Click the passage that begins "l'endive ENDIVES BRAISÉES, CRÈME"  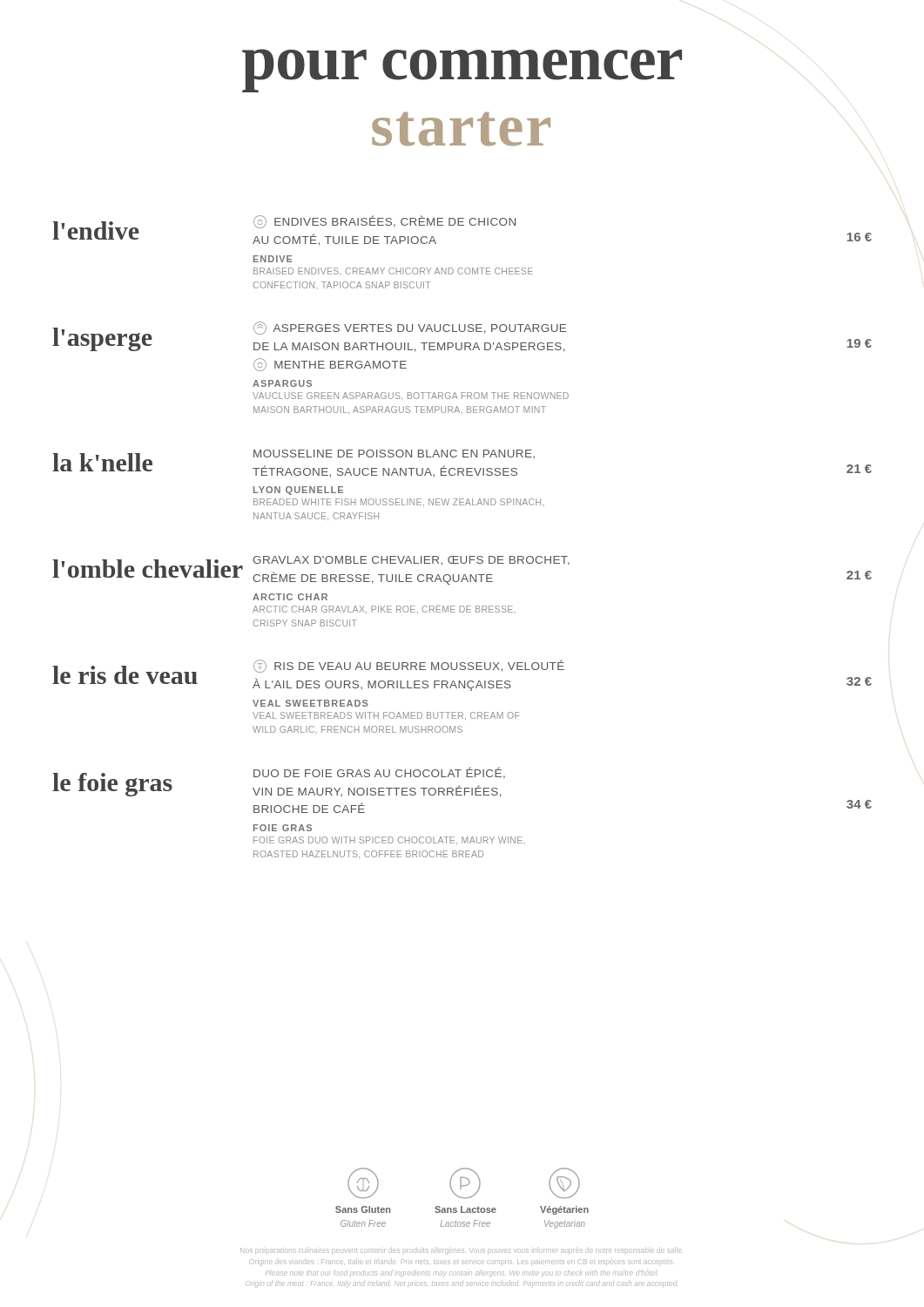pos(101,229)
